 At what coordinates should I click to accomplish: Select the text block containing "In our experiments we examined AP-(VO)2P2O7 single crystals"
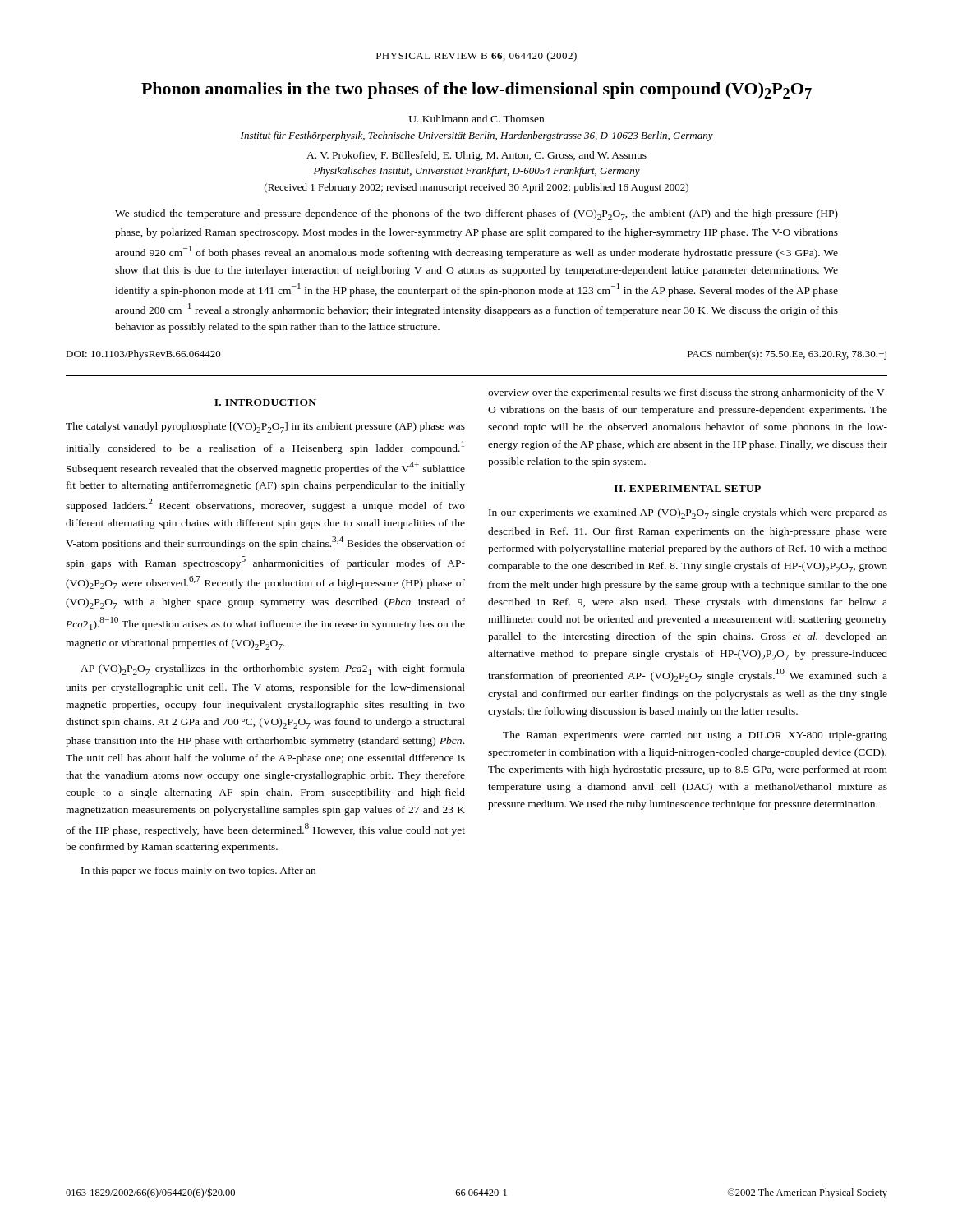(x=688, y=659)
